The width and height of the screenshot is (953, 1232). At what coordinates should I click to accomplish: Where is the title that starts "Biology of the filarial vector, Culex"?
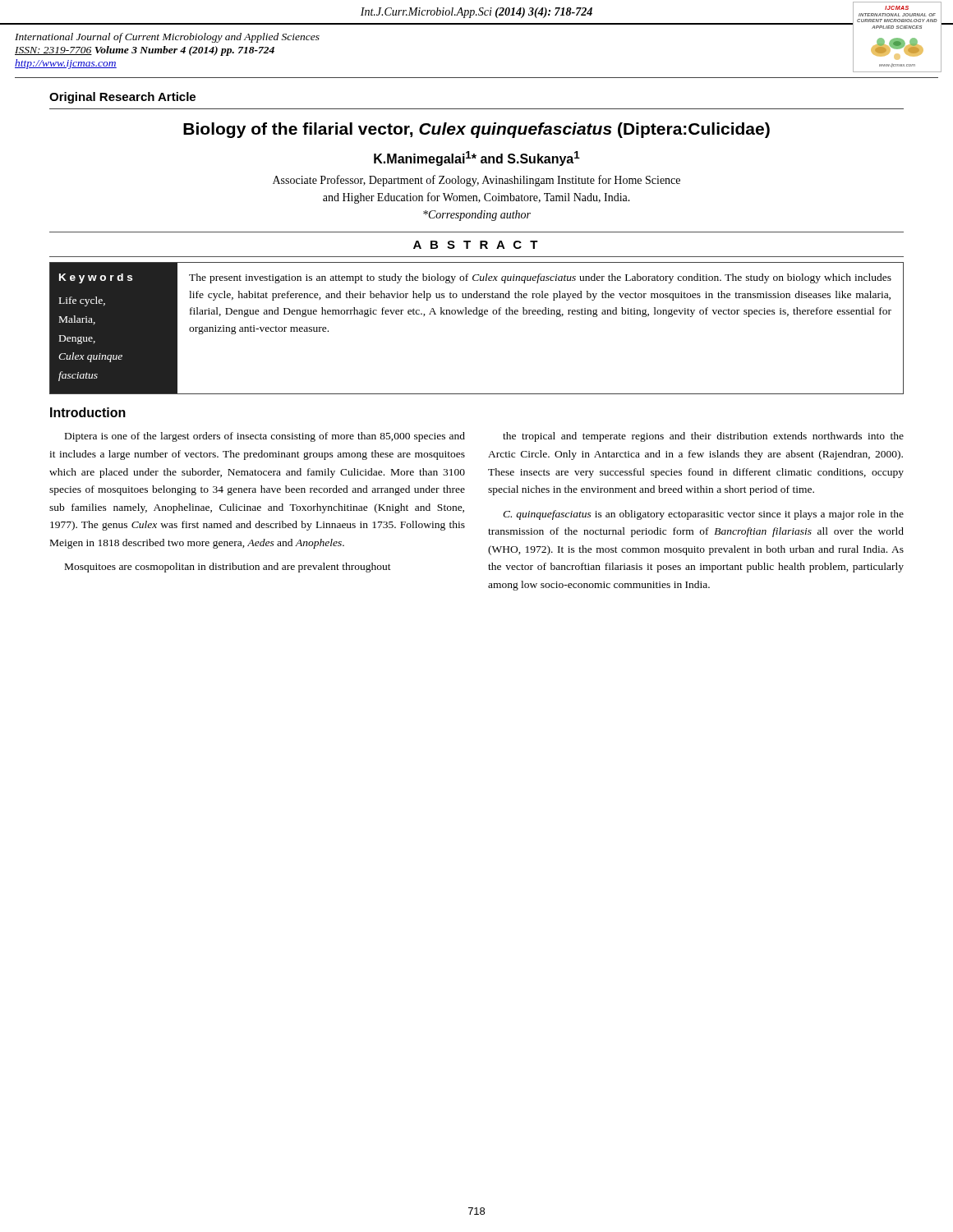coord(476,129)
